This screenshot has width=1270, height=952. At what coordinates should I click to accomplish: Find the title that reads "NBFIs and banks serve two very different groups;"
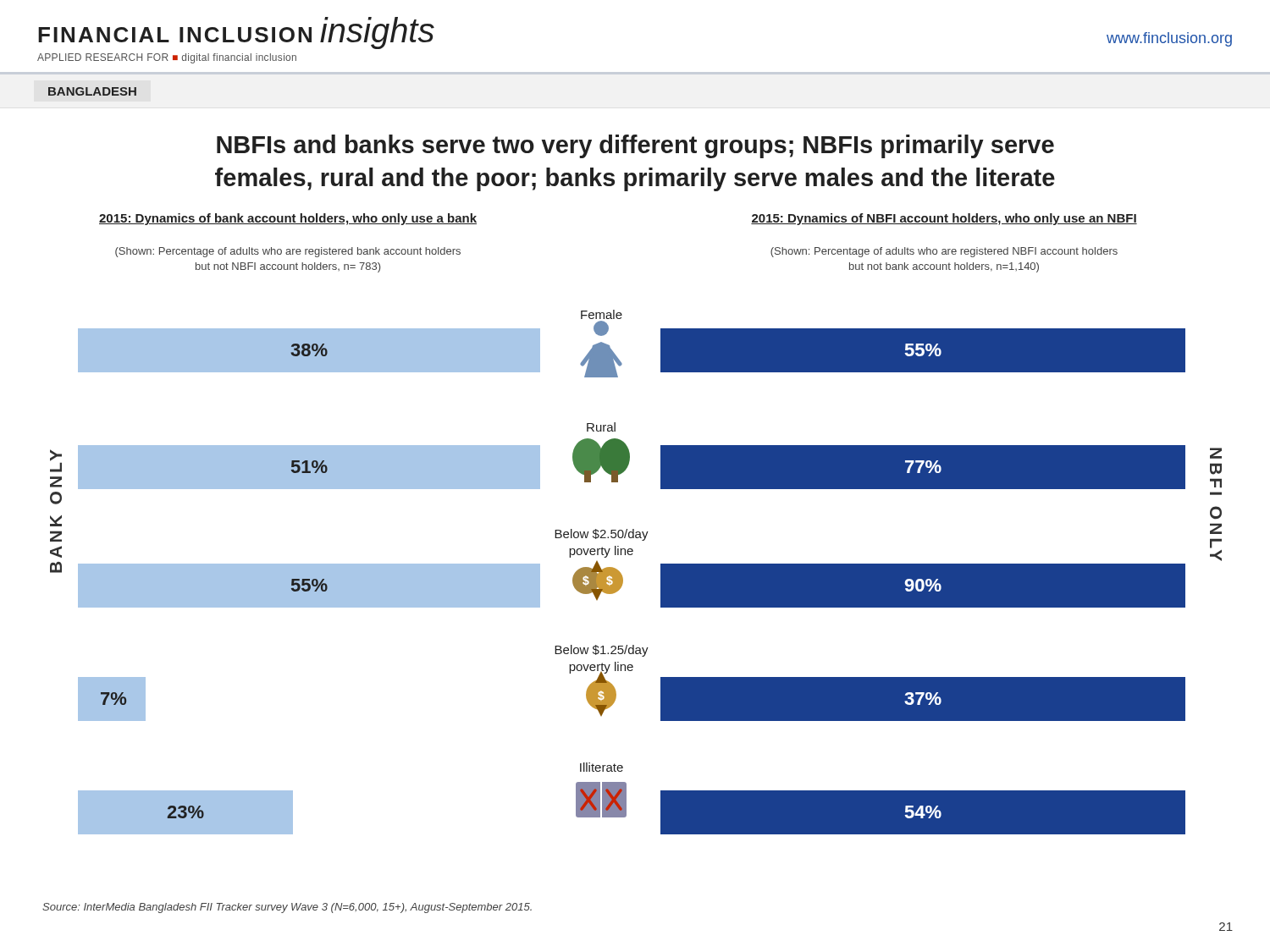coord(635,161)
